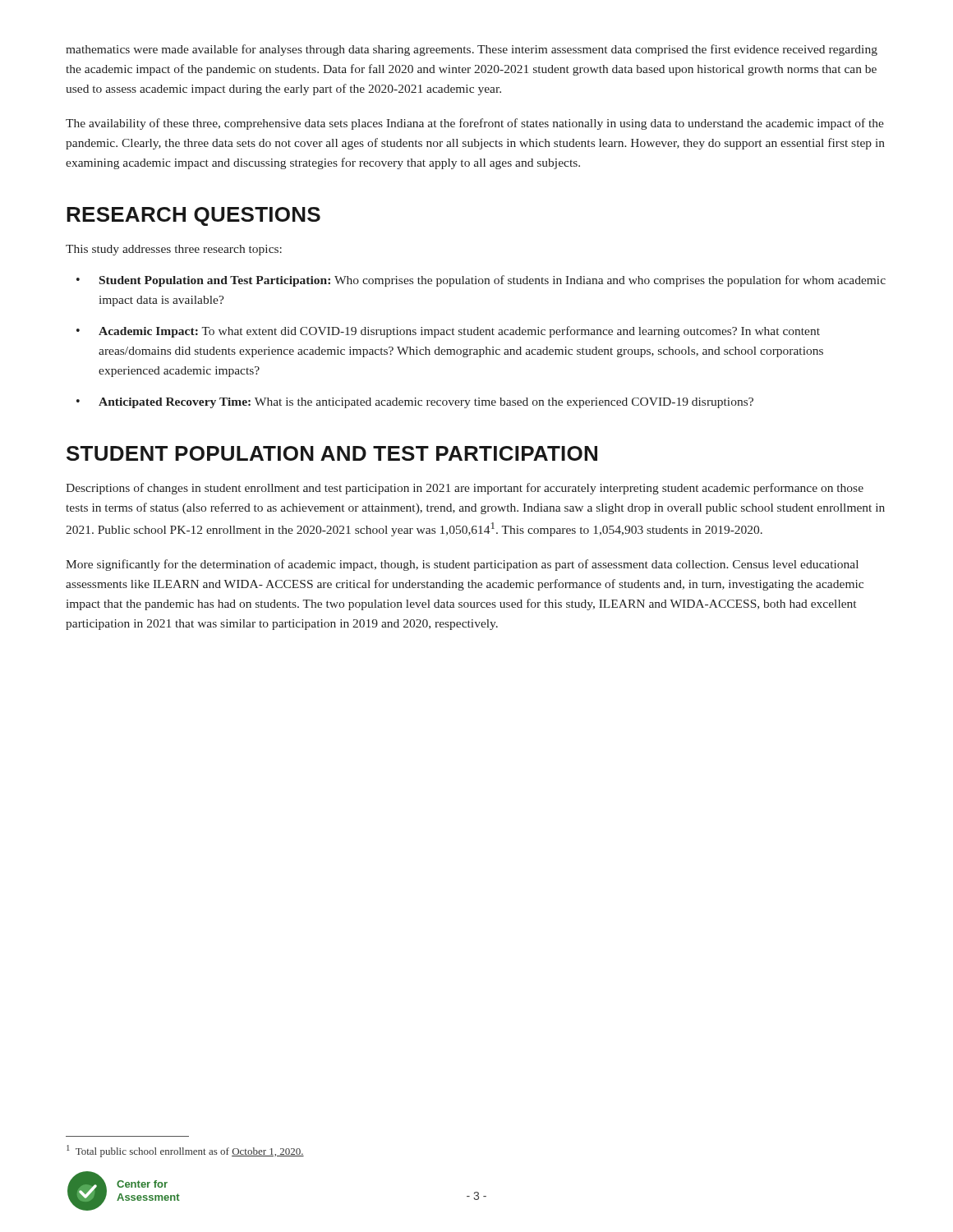Point to the text starting "mathematics were made available for analyses"

tap(472, 69)
